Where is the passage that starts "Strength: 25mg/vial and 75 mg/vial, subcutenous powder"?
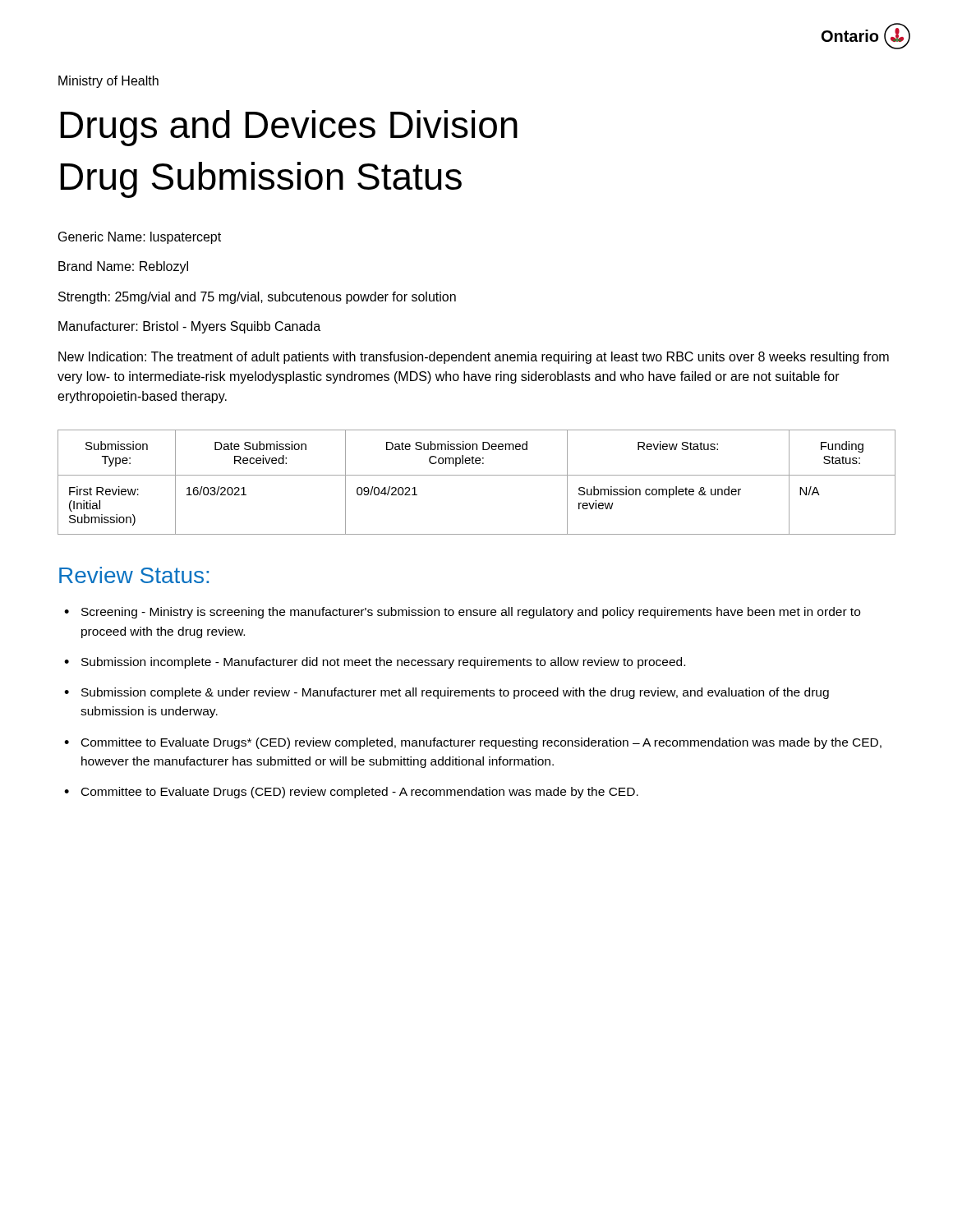The image size is (953, 1232). [257, 297]
